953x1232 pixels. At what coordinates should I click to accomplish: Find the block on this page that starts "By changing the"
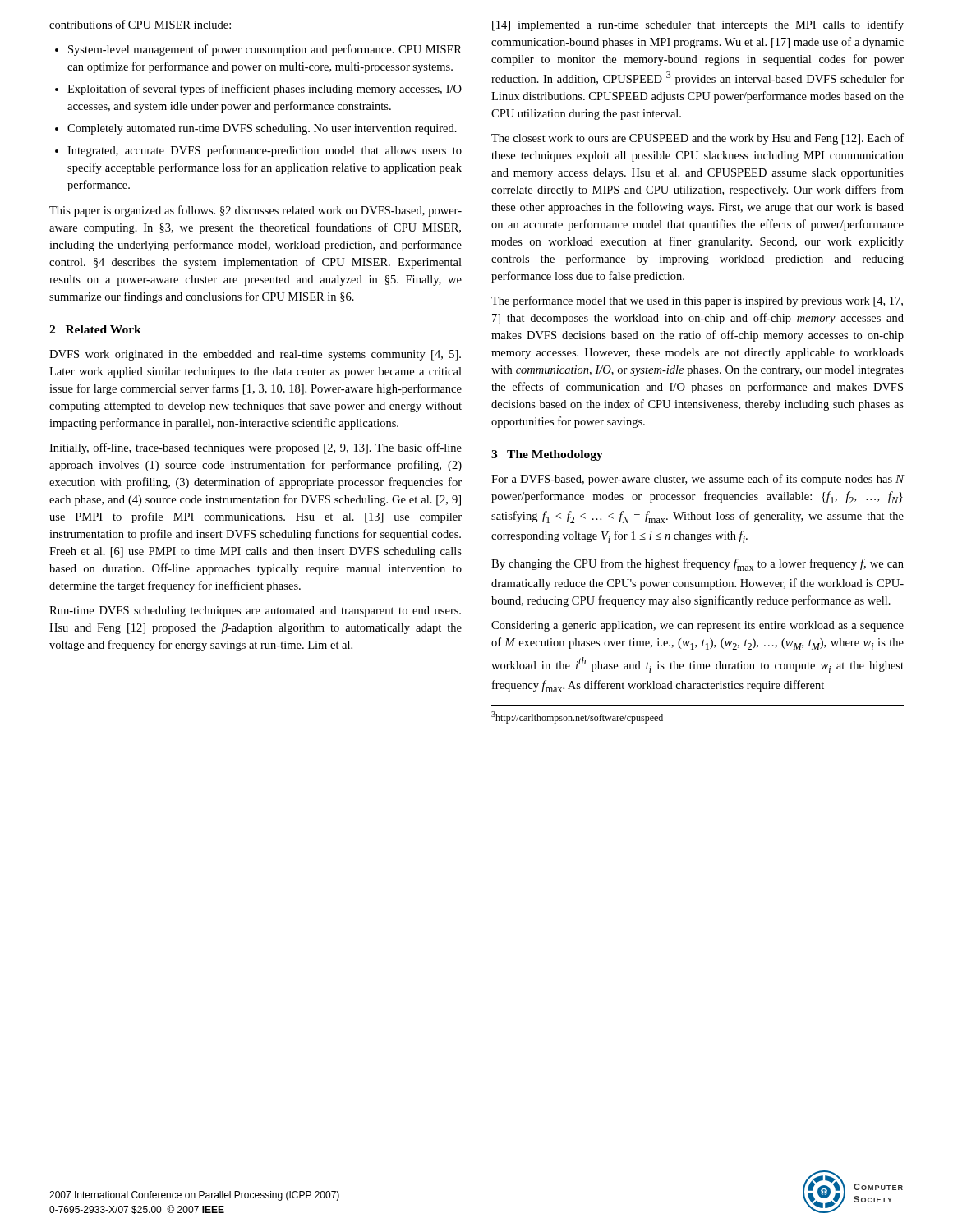698,582
